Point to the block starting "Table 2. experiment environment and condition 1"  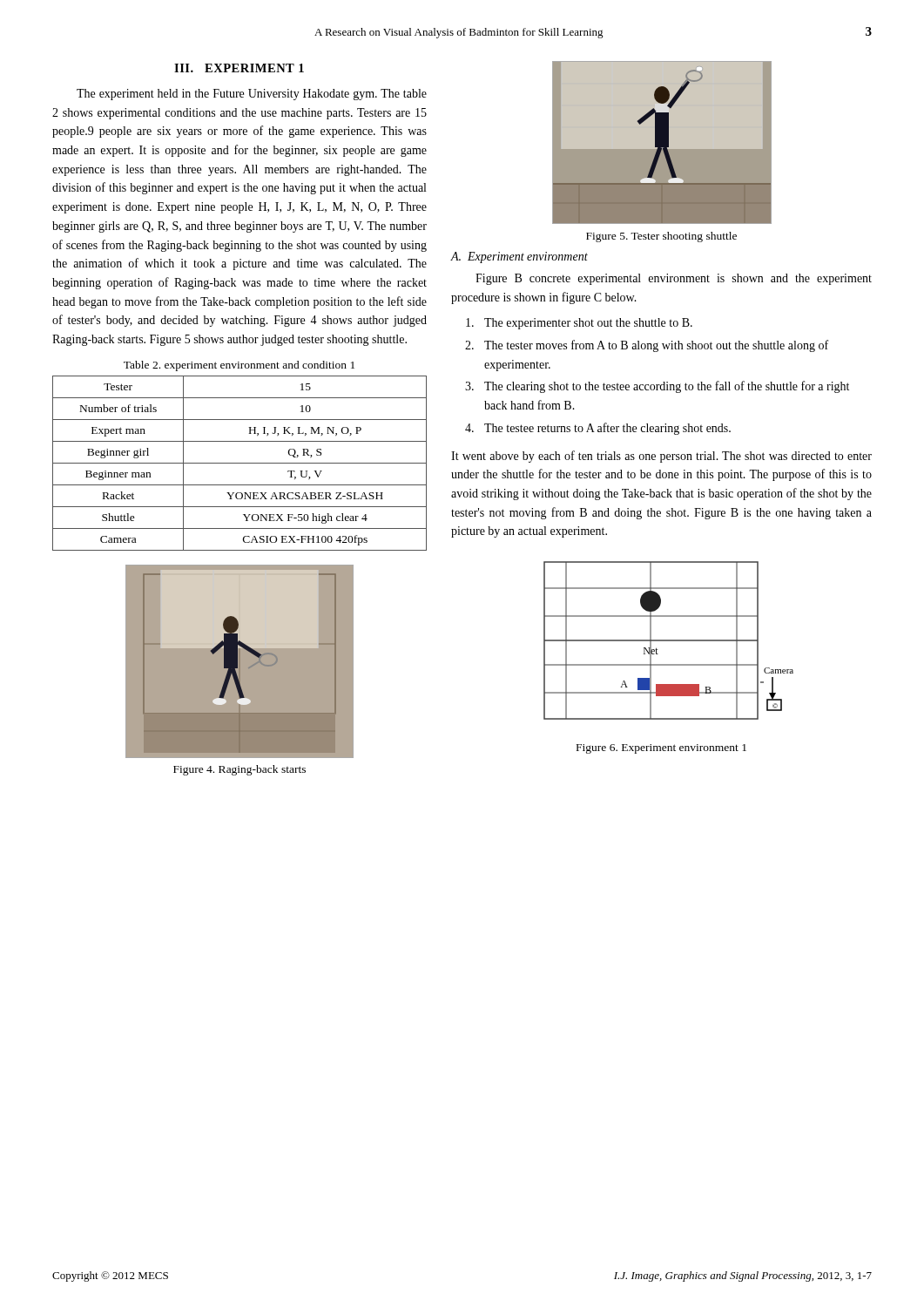point(240,364)
